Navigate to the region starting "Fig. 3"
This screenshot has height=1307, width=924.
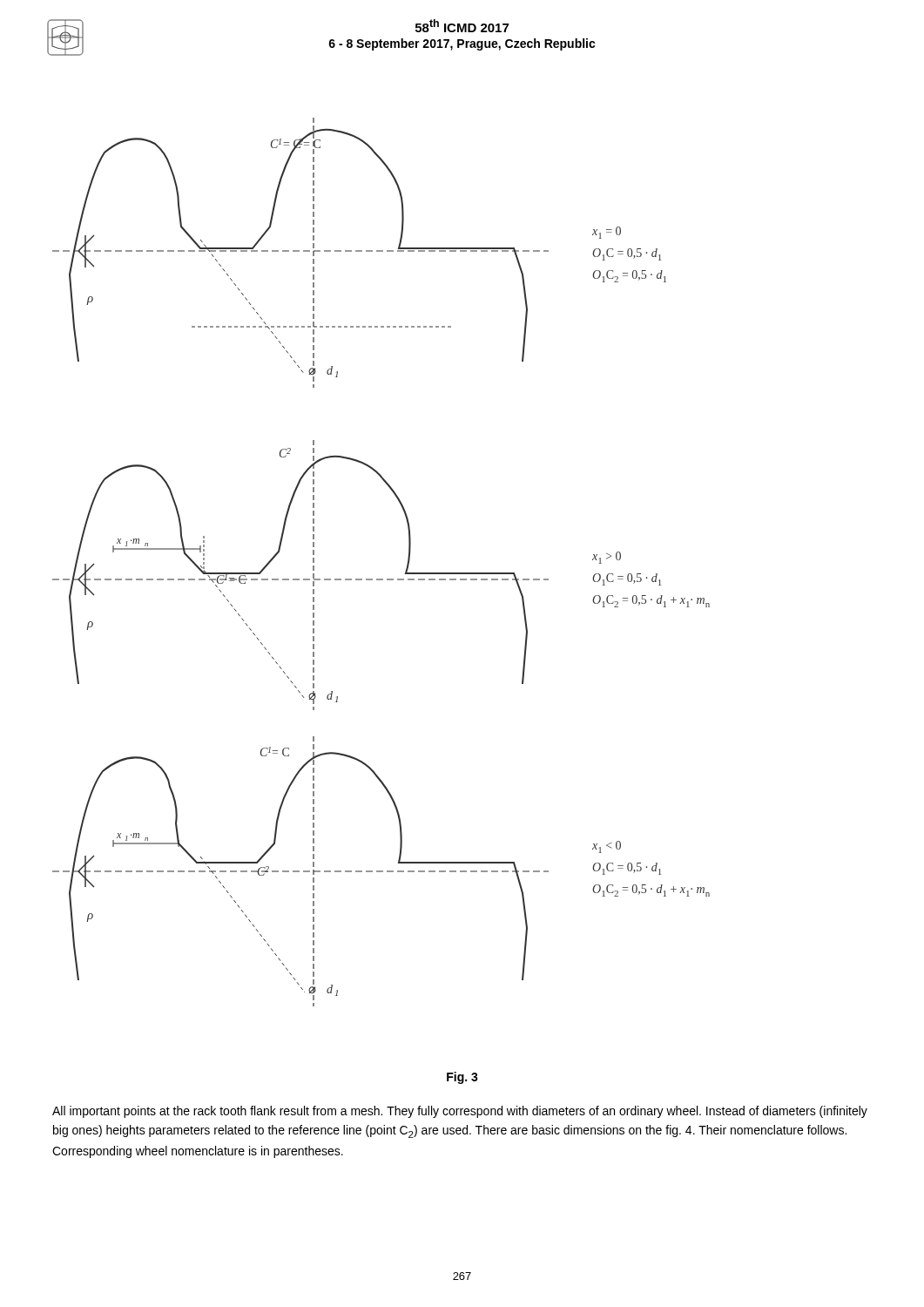[462, 1077]
